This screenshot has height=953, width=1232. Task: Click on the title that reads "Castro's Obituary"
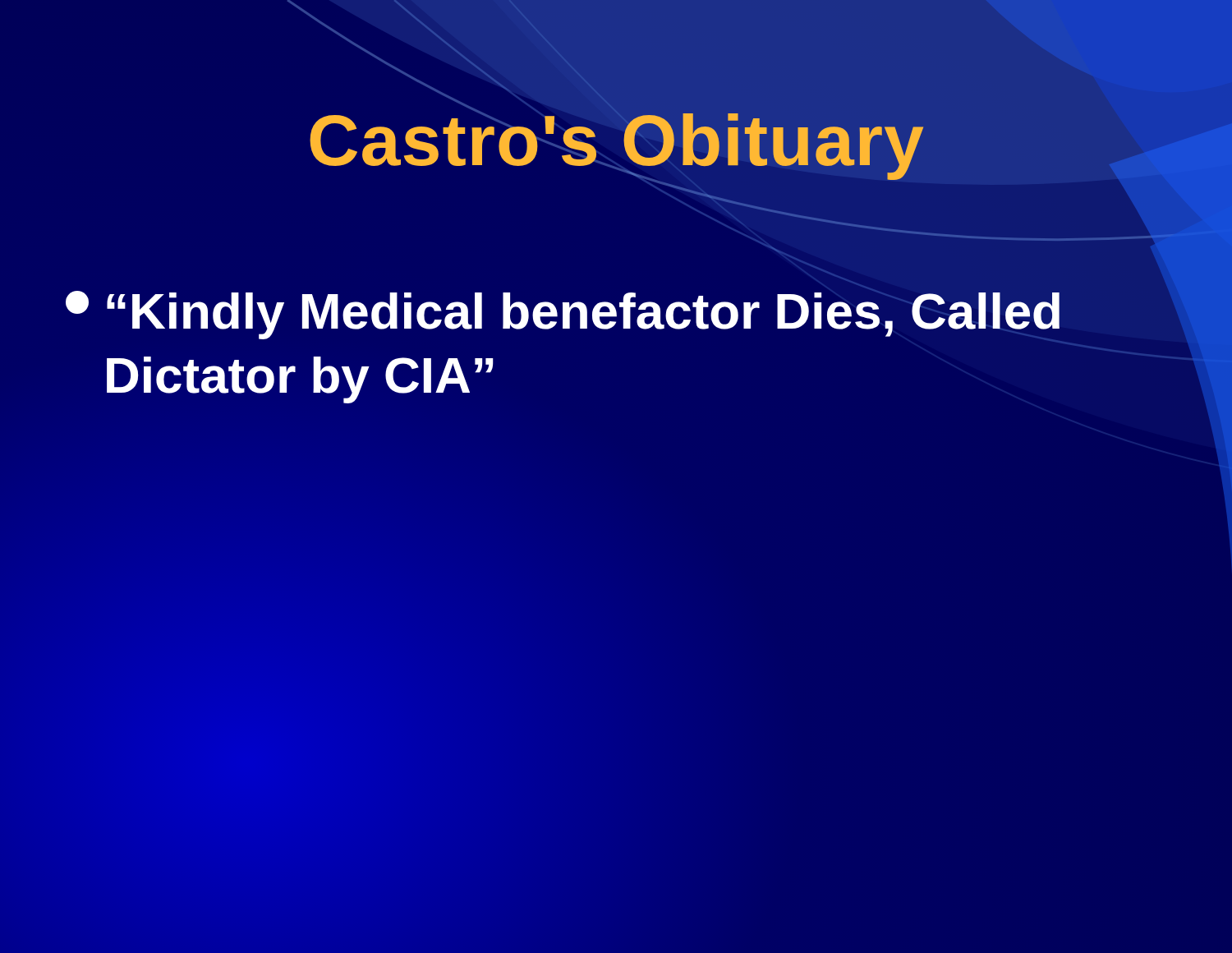coord(616,140)
